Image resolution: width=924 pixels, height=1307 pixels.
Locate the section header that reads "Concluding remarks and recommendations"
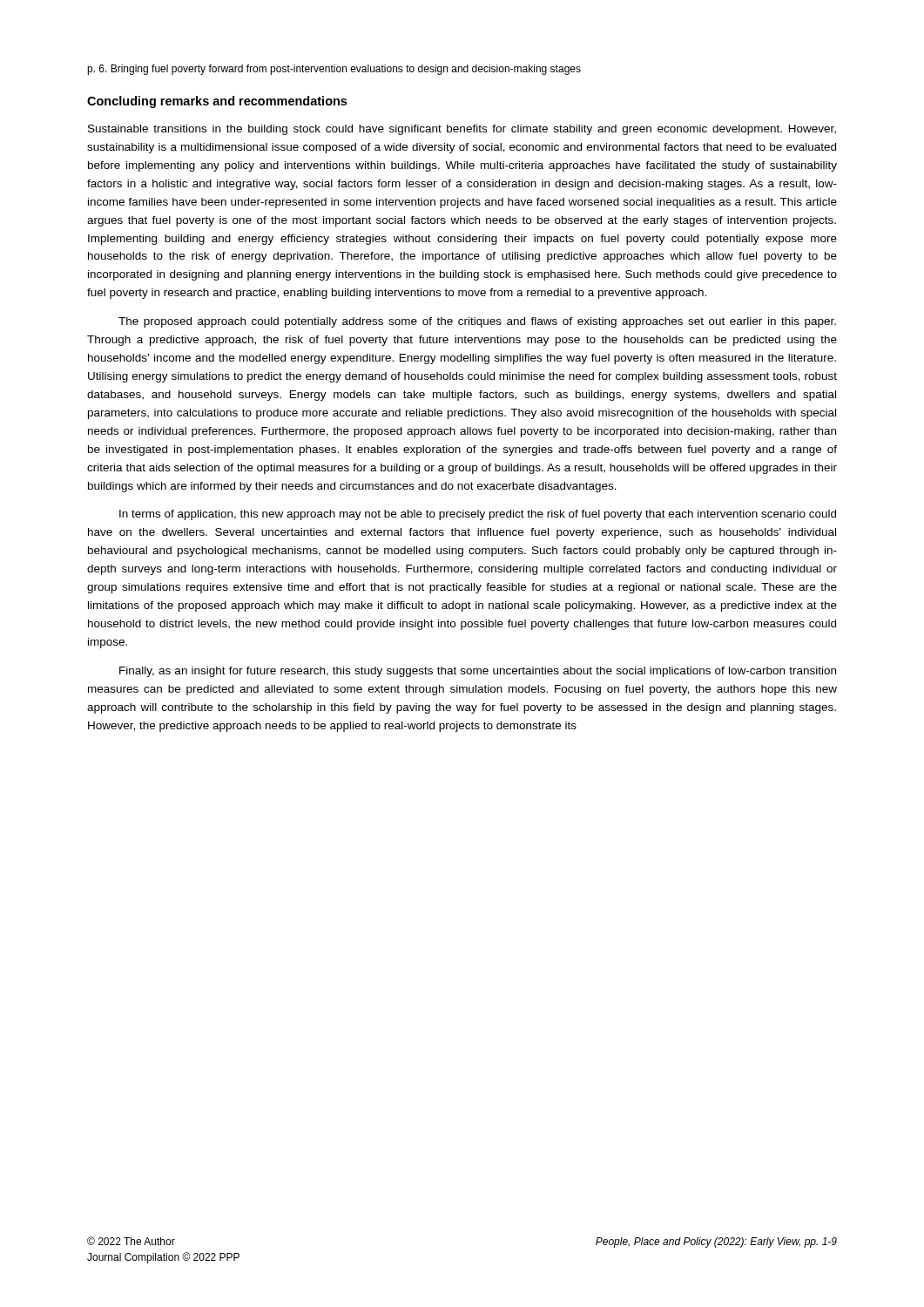click(x=217, y=101)
